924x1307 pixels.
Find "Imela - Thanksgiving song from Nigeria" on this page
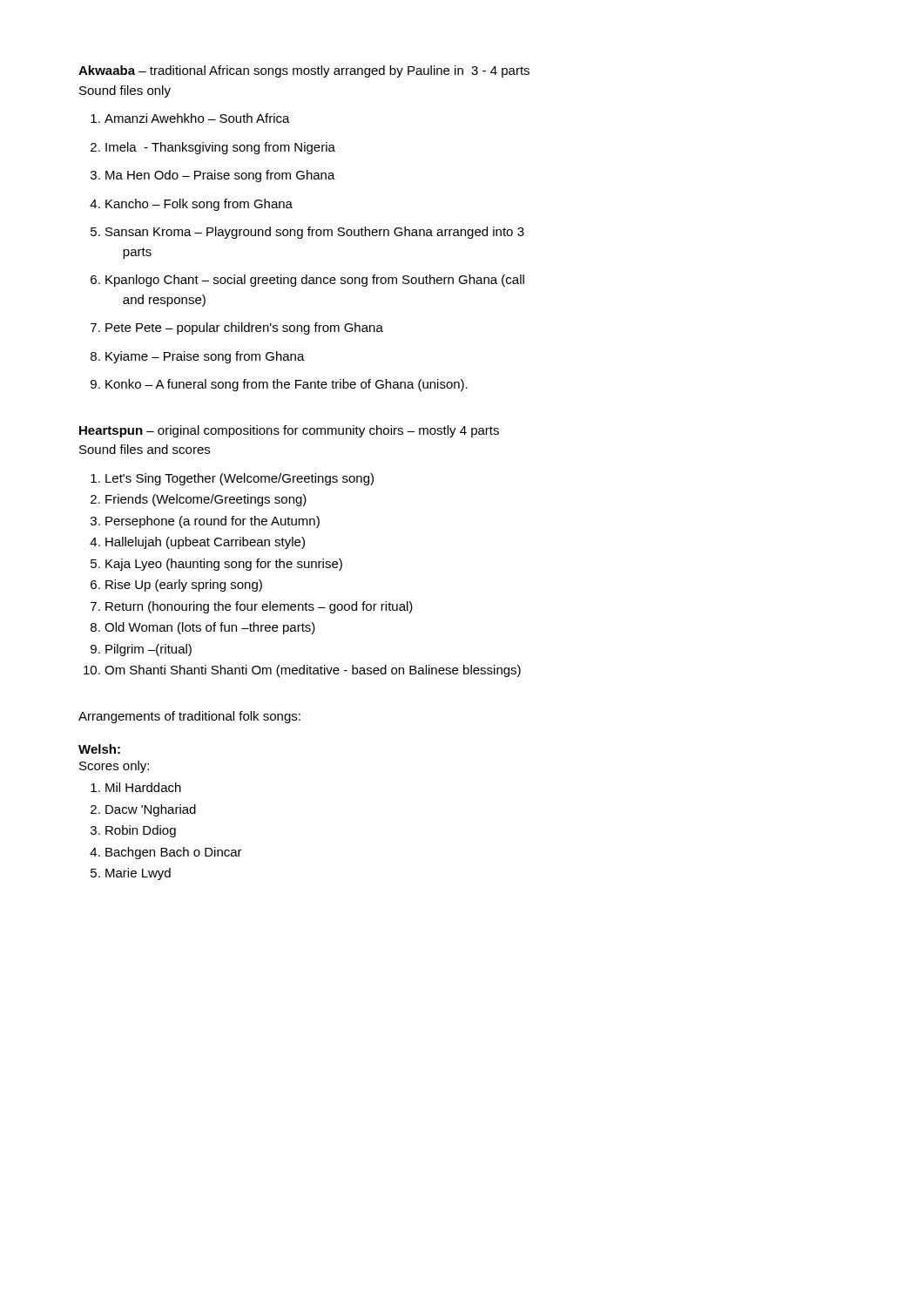click(x=220, y=148)
